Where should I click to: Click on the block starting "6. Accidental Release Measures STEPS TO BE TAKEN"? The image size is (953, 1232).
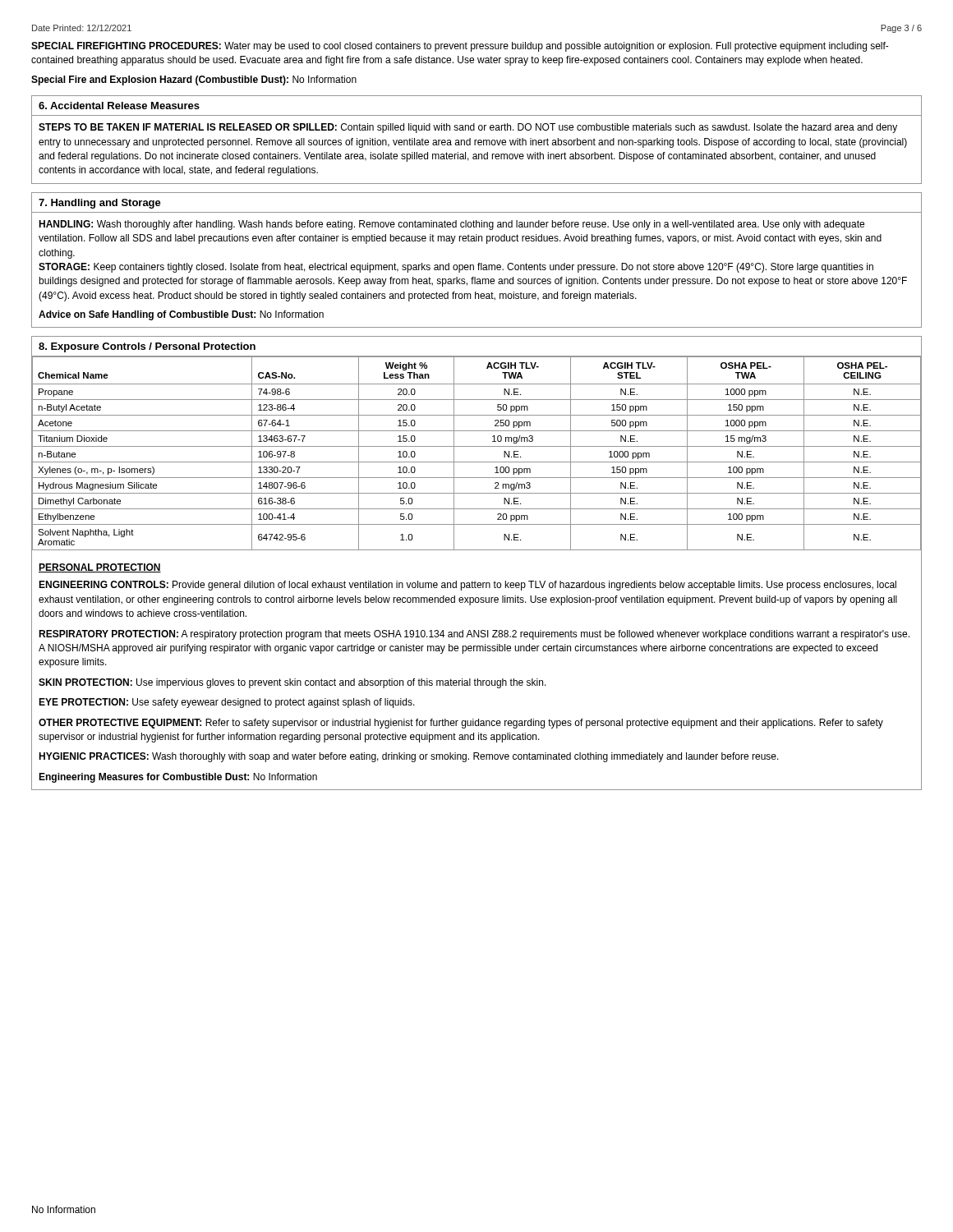coord(476,140)
